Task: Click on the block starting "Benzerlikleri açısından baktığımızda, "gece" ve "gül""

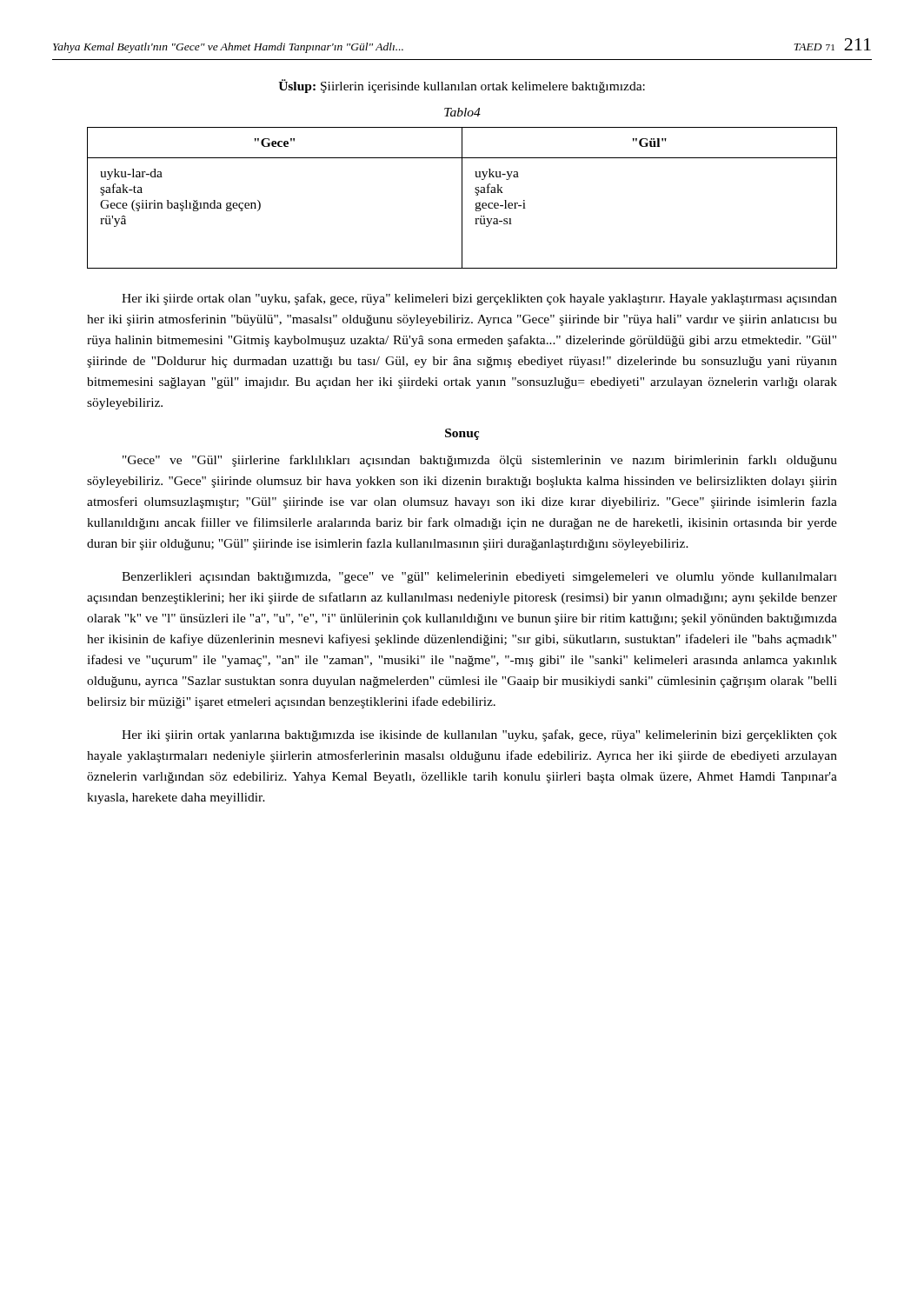Action: [462, 639]
